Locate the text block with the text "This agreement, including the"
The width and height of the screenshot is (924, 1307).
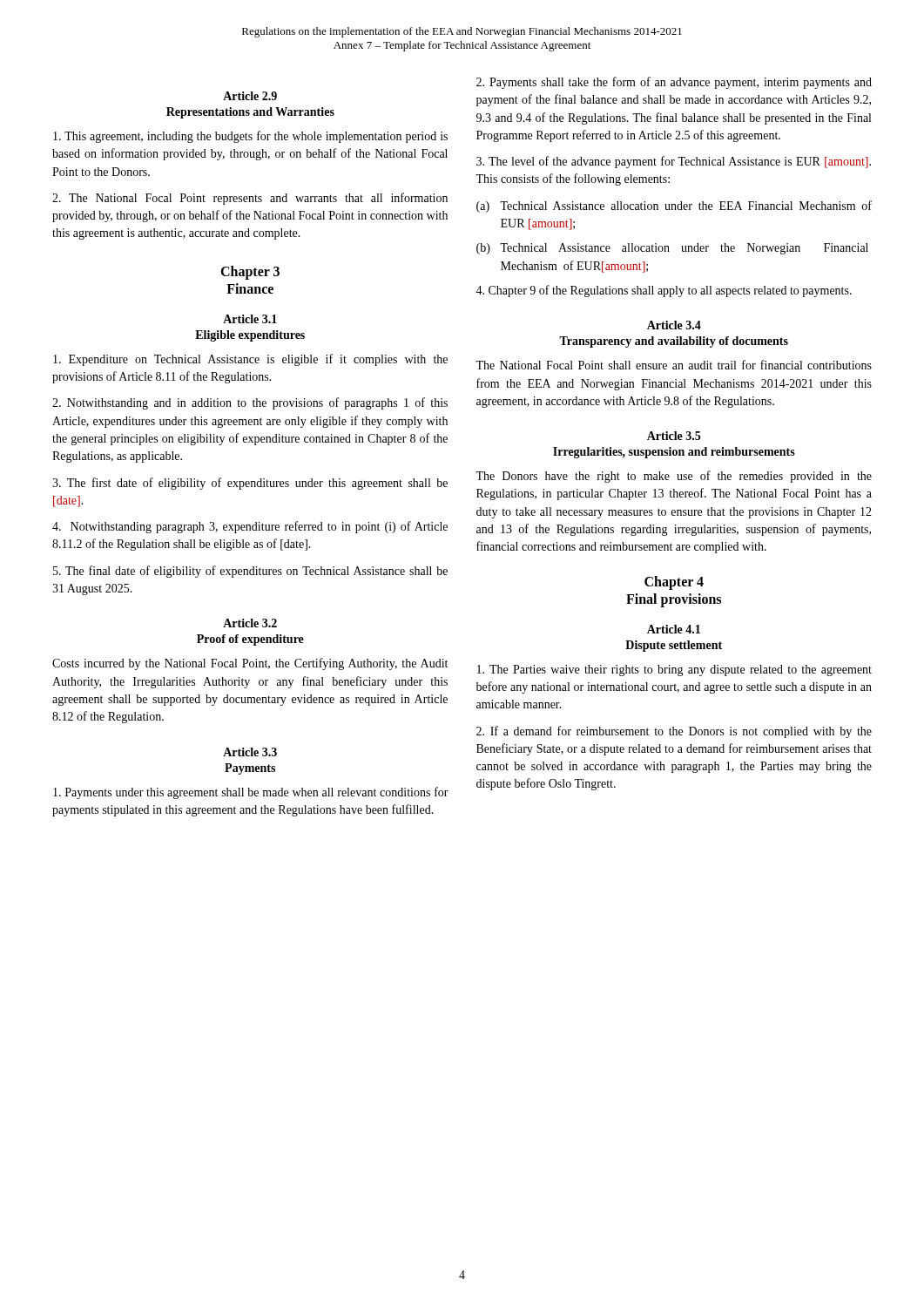click(250, 154)
